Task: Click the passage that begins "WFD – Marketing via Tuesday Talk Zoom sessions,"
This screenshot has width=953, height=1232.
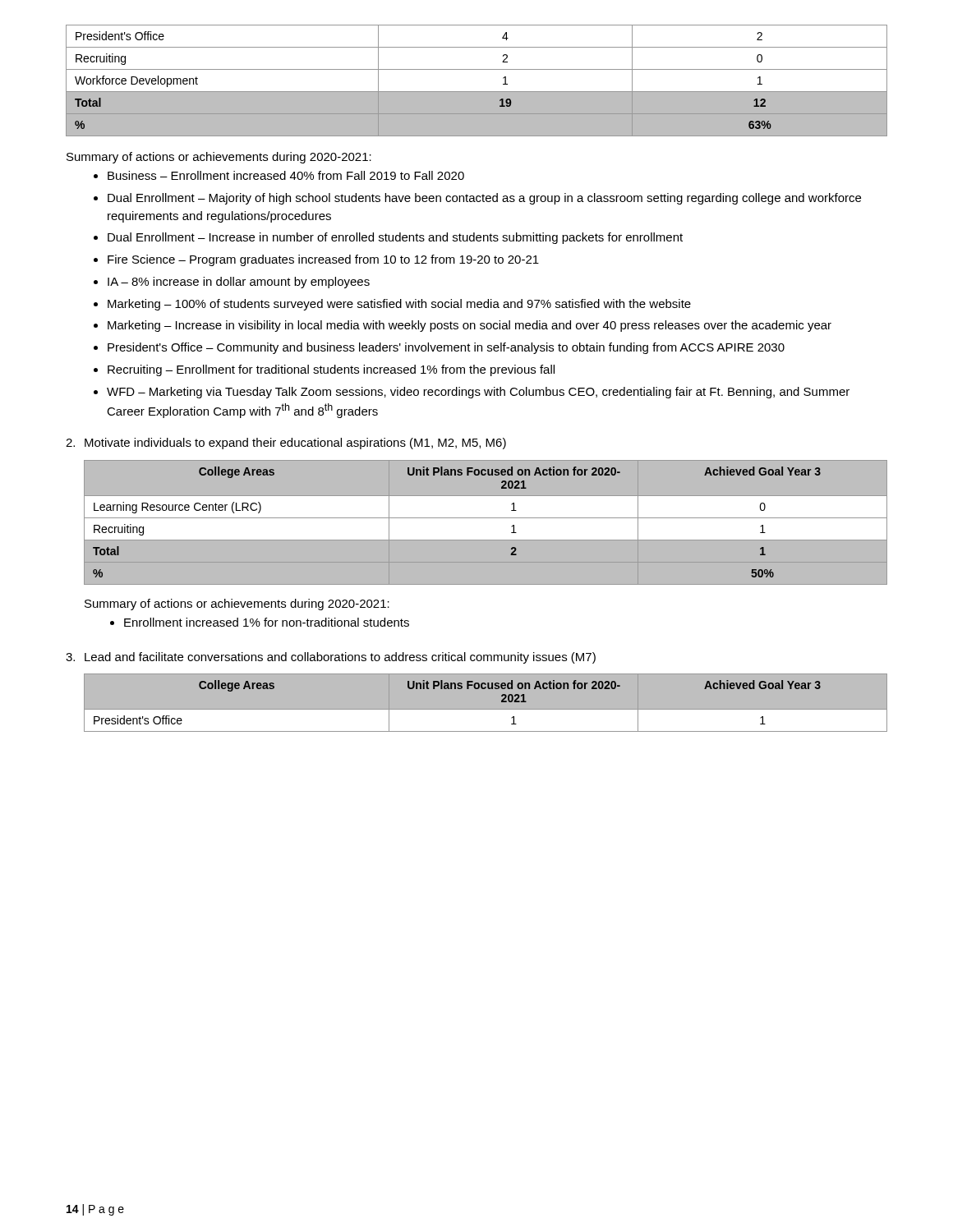Action: pos(478,401)
